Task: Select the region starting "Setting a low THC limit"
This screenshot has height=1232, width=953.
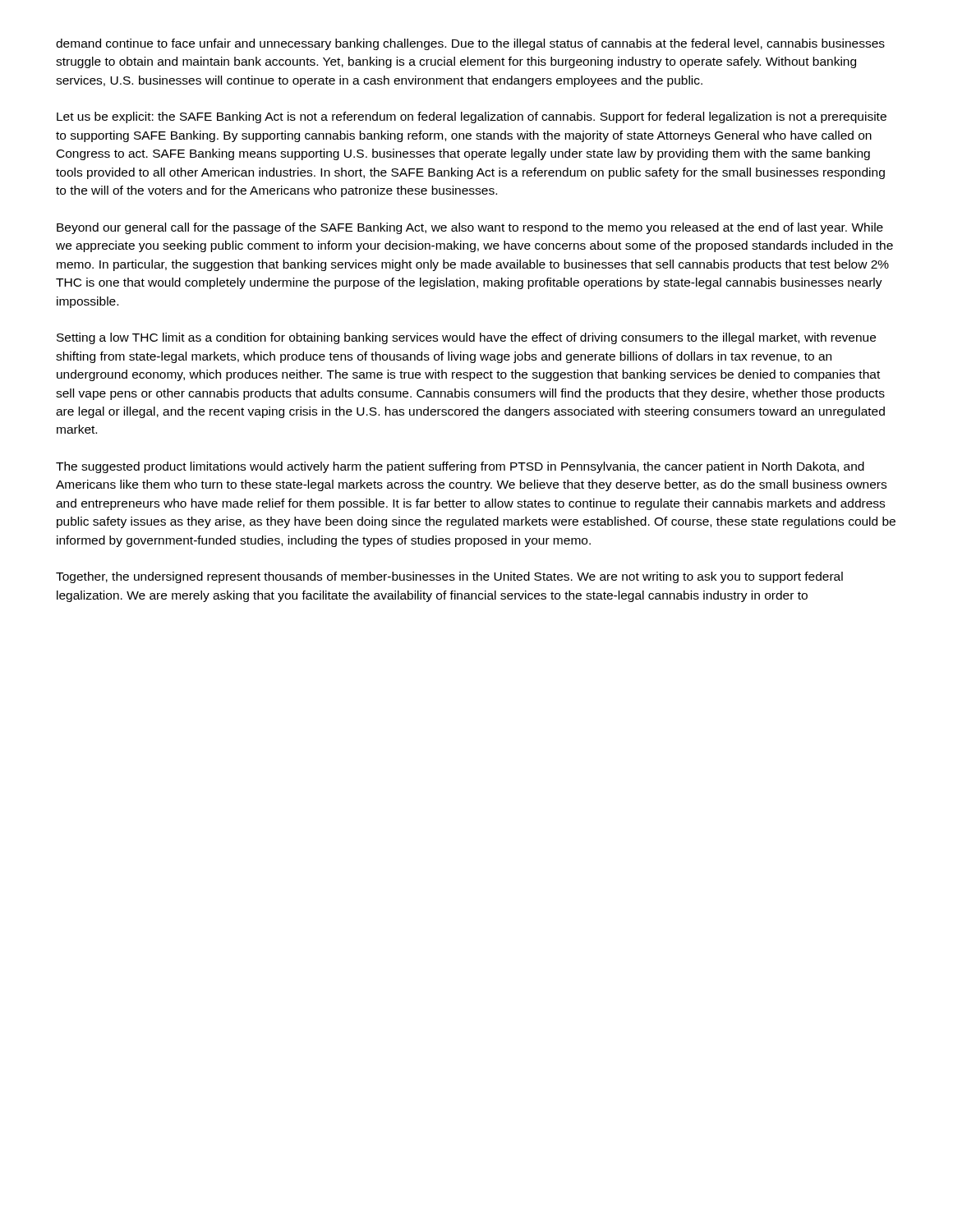Action: [471, 383]
